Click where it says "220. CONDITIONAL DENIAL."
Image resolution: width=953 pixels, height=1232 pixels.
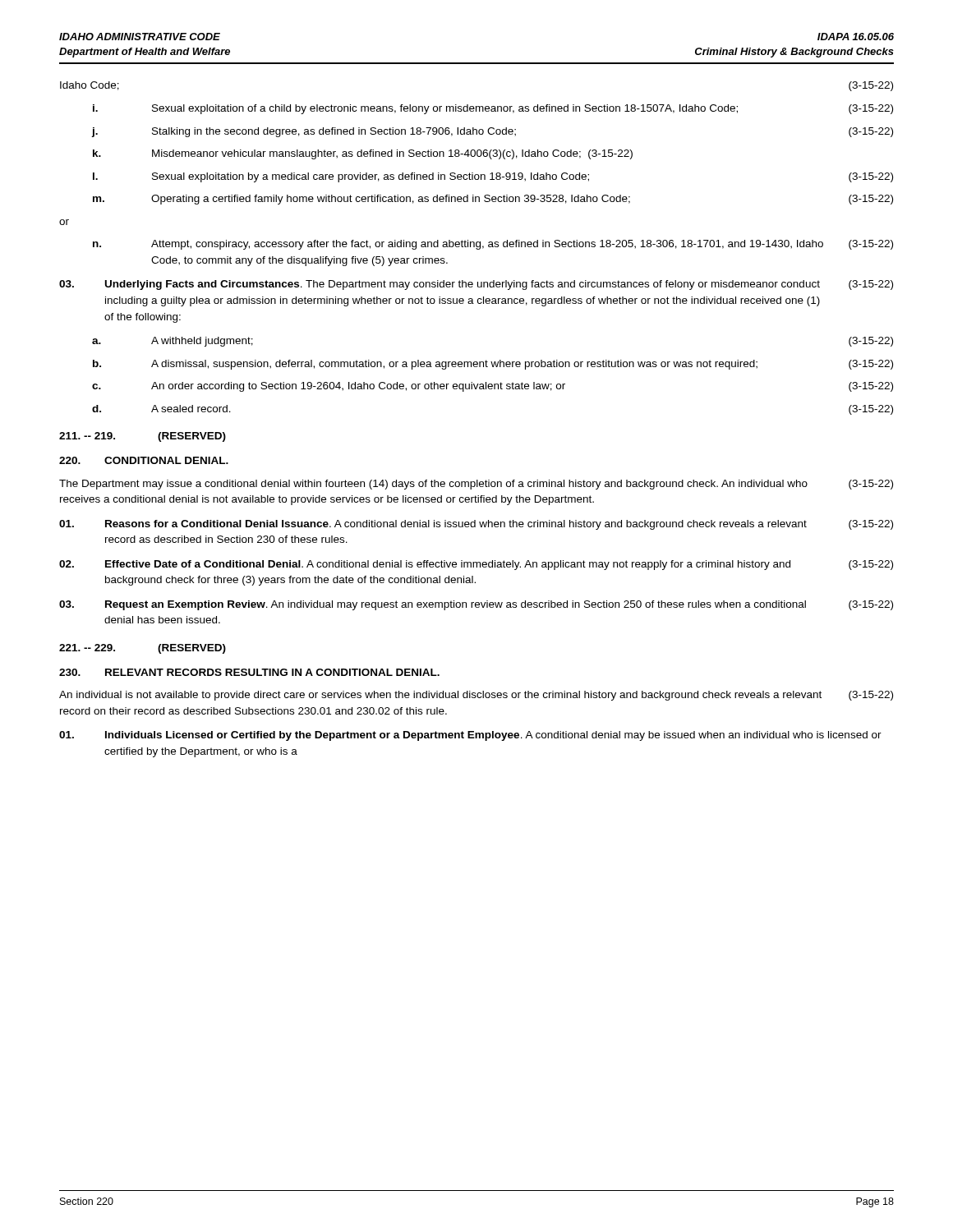click(144, 460)
